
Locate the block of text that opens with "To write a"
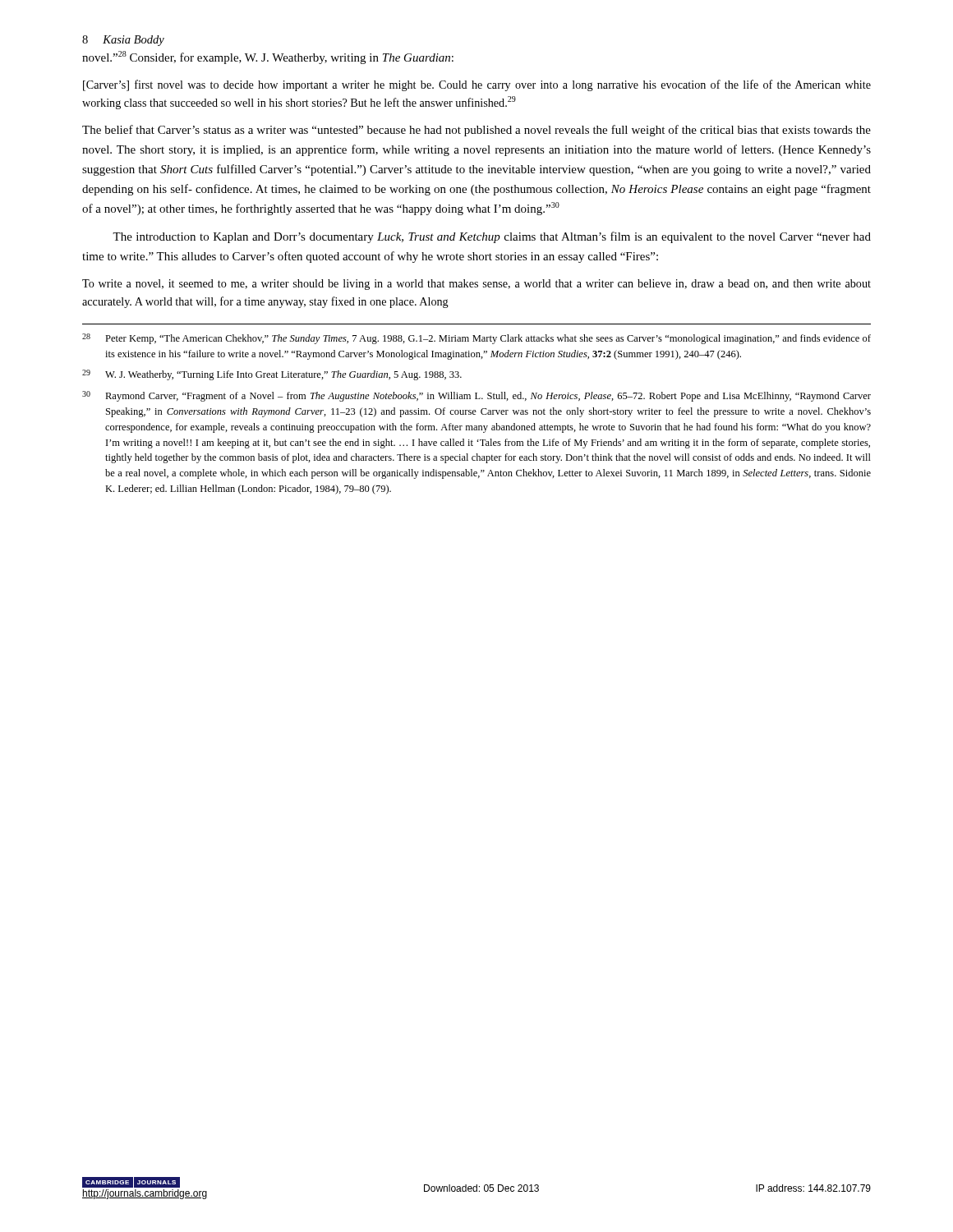476,292
